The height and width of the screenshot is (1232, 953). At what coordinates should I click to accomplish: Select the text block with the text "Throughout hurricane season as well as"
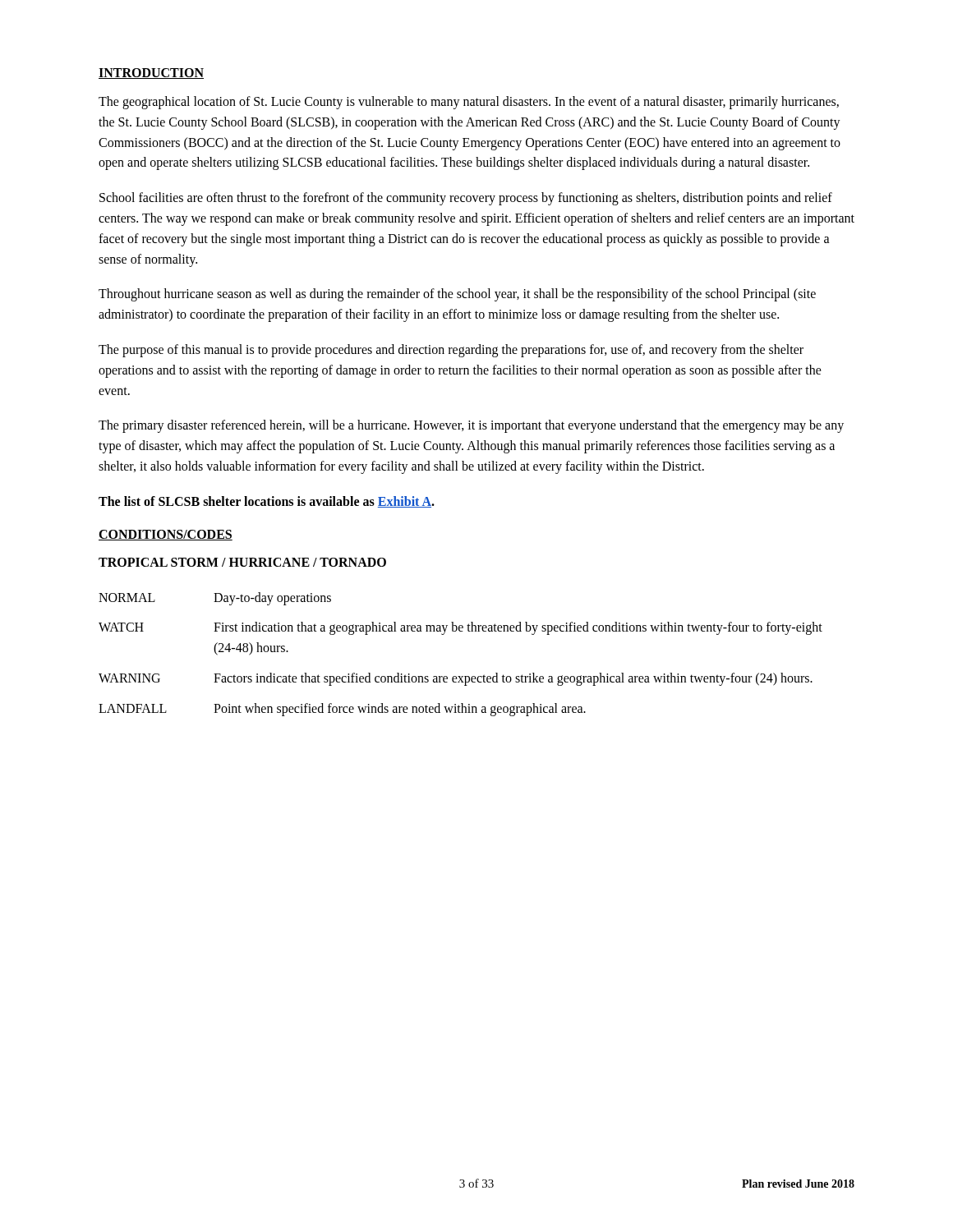(457, 304)
